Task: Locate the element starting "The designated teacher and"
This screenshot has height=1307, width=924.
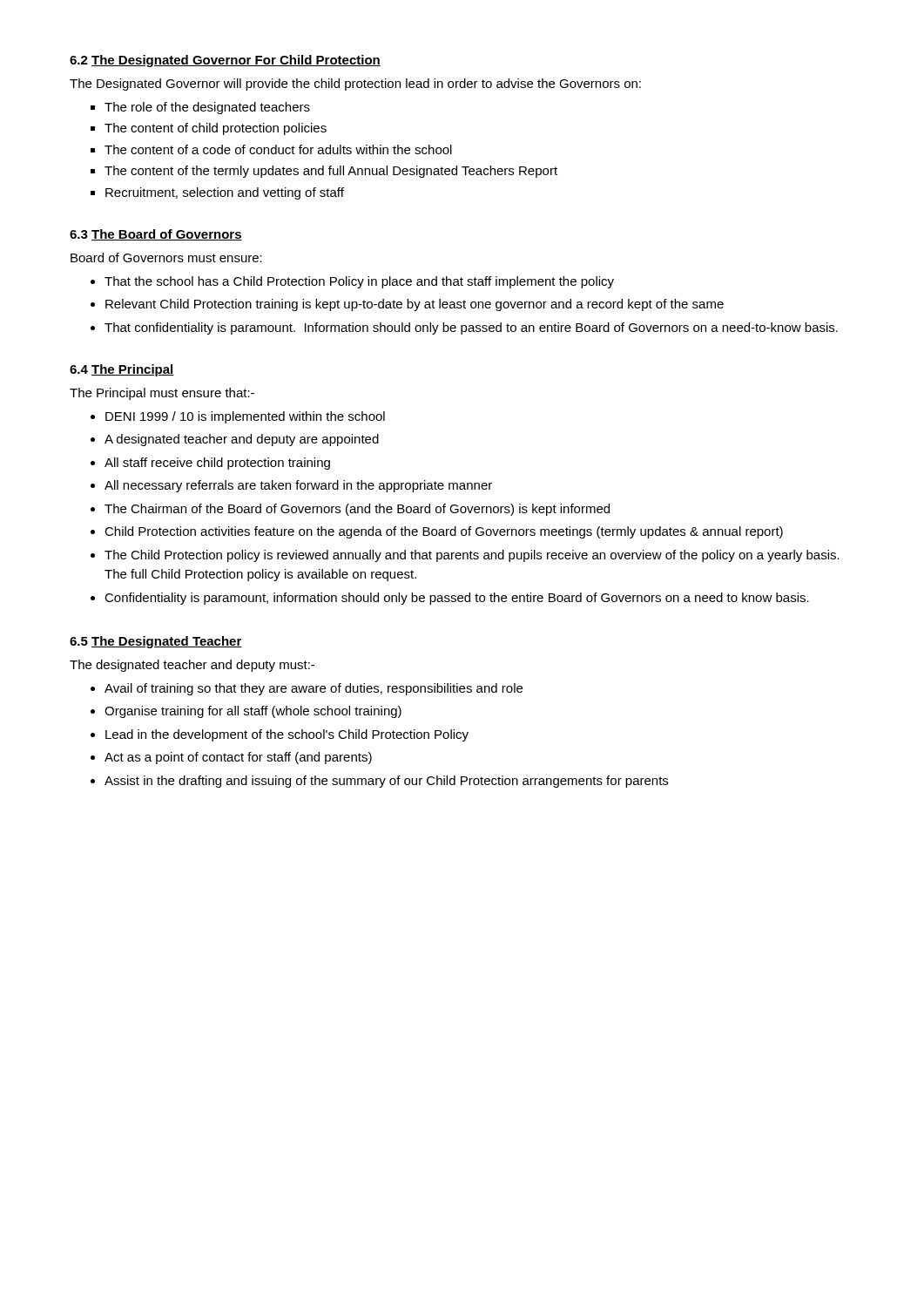Action: 192,666
